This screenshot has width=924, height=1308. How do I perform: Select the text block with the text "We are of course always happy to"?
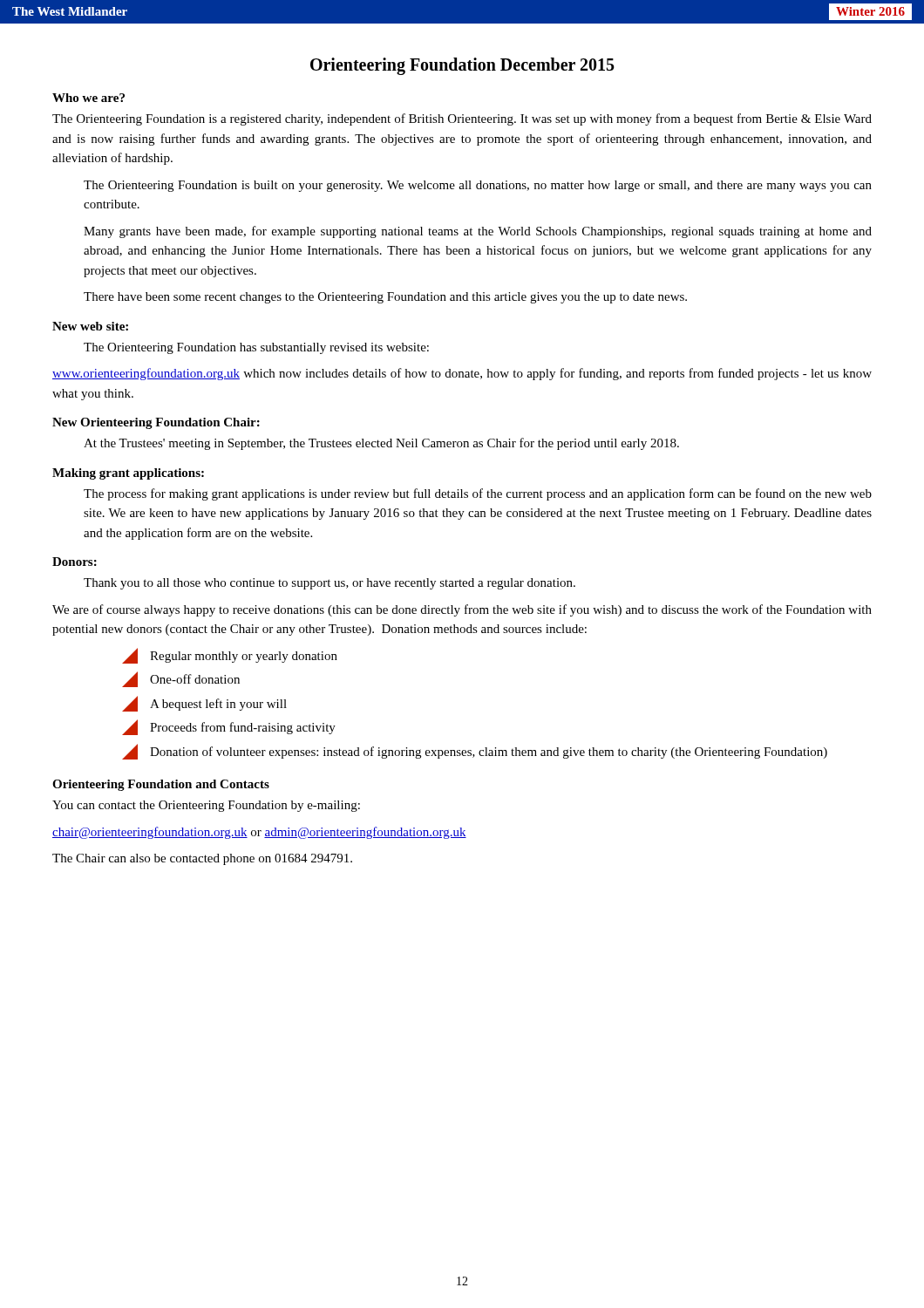(462, 619)
